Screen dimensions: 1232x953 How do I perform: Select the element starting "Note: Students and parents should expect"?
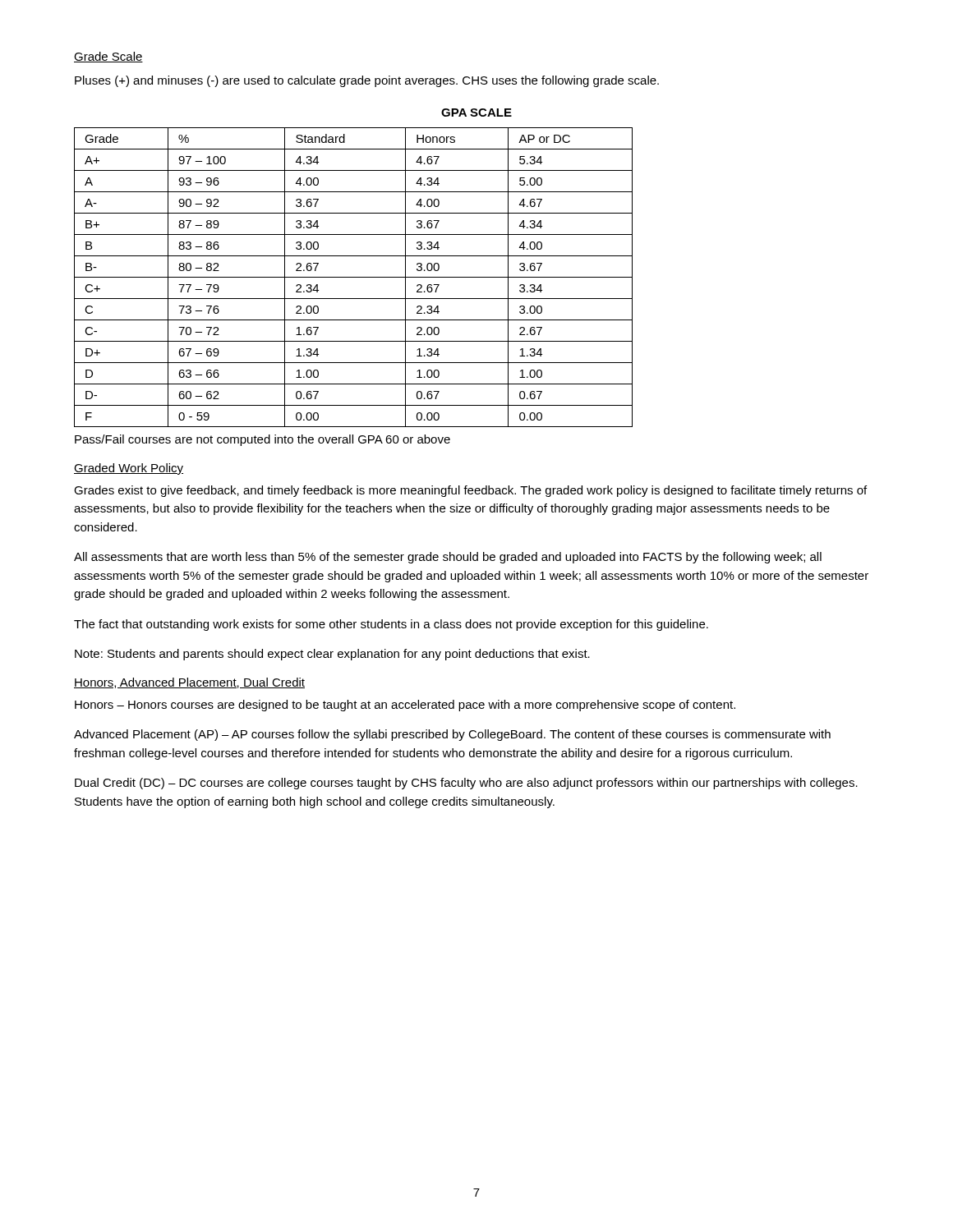332,653
